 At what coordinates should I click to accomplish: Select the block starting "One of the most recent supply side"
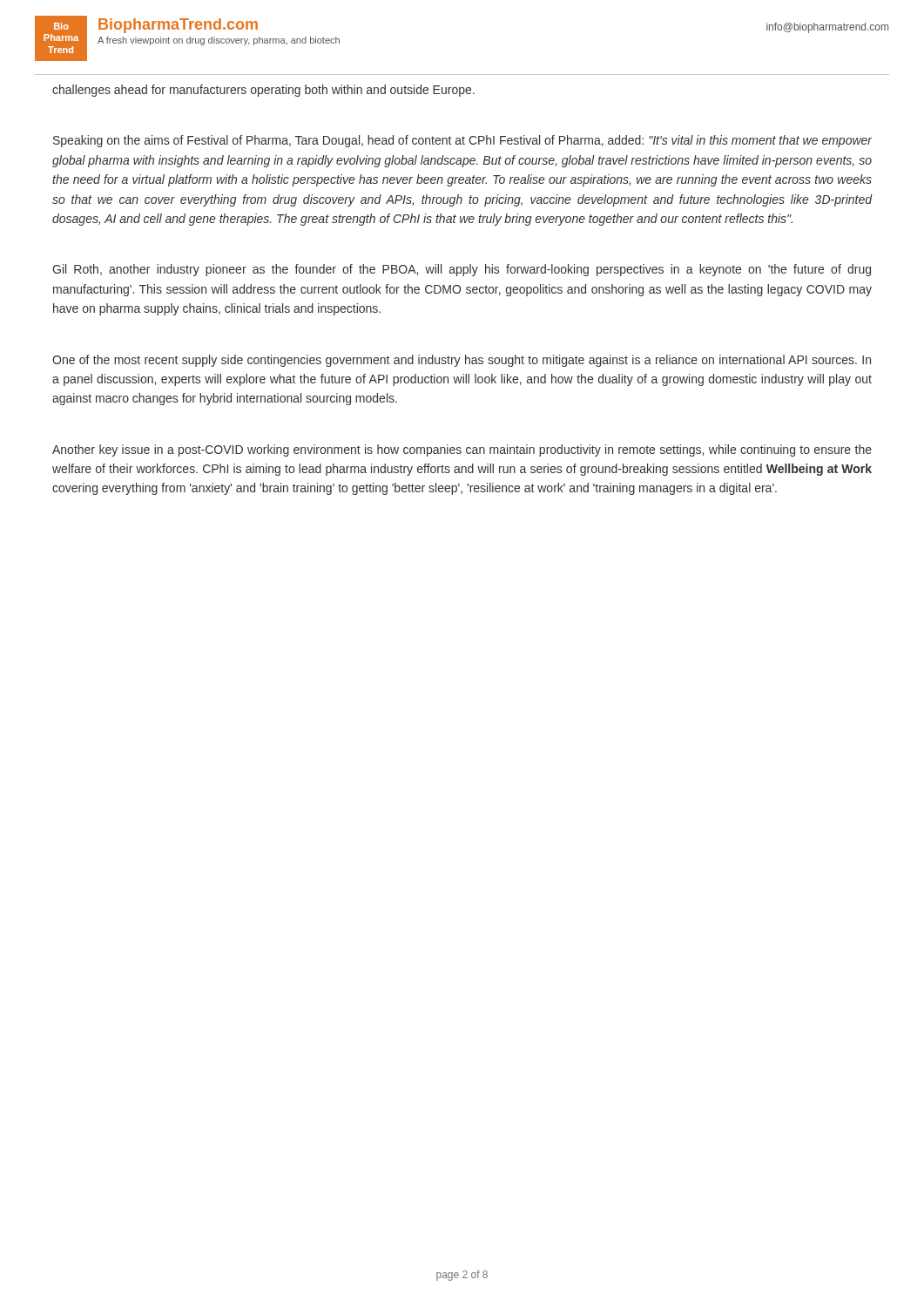462,379
